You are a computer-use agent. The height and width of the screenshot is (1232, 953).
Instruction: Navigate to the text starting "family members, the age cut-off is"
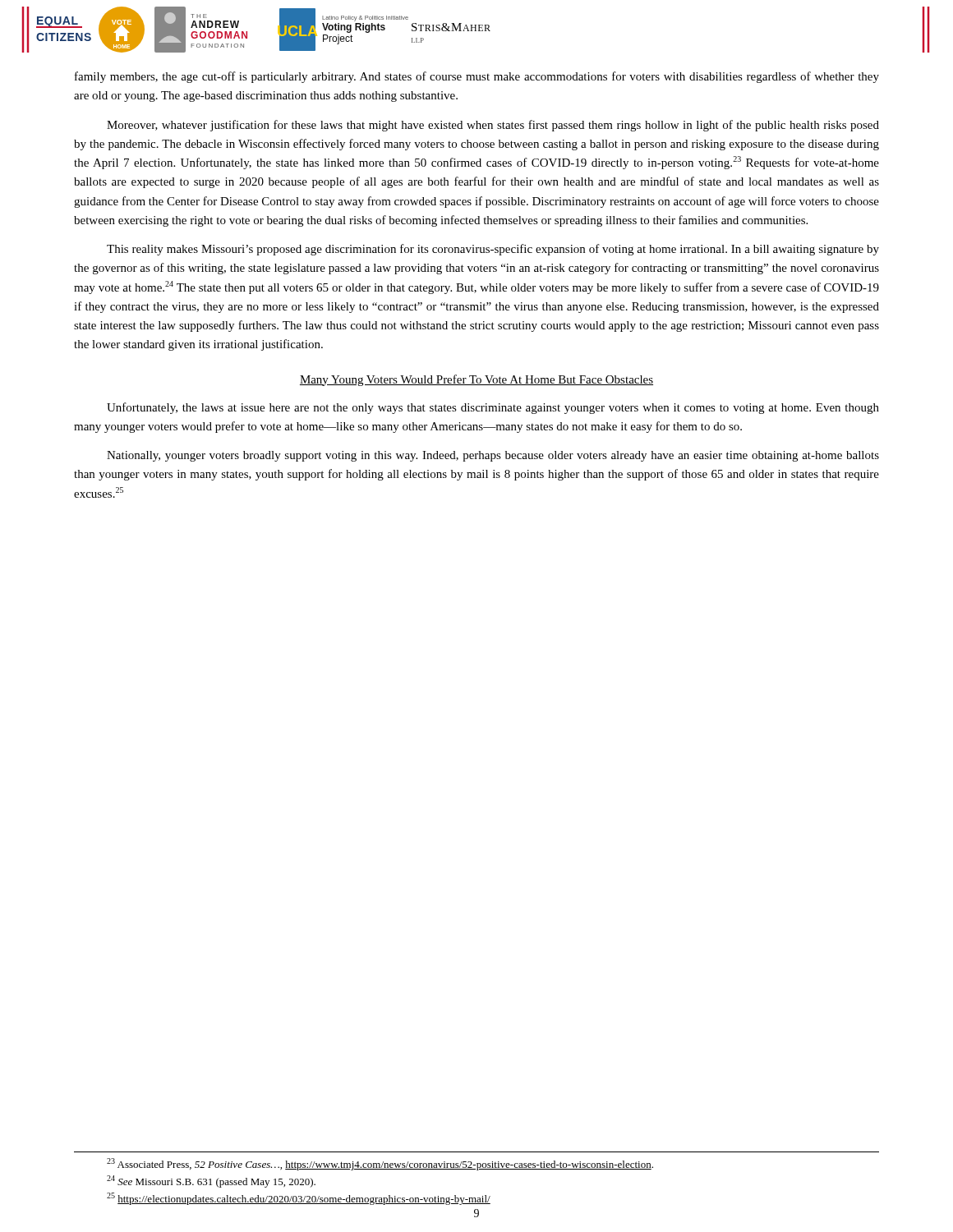476,86
